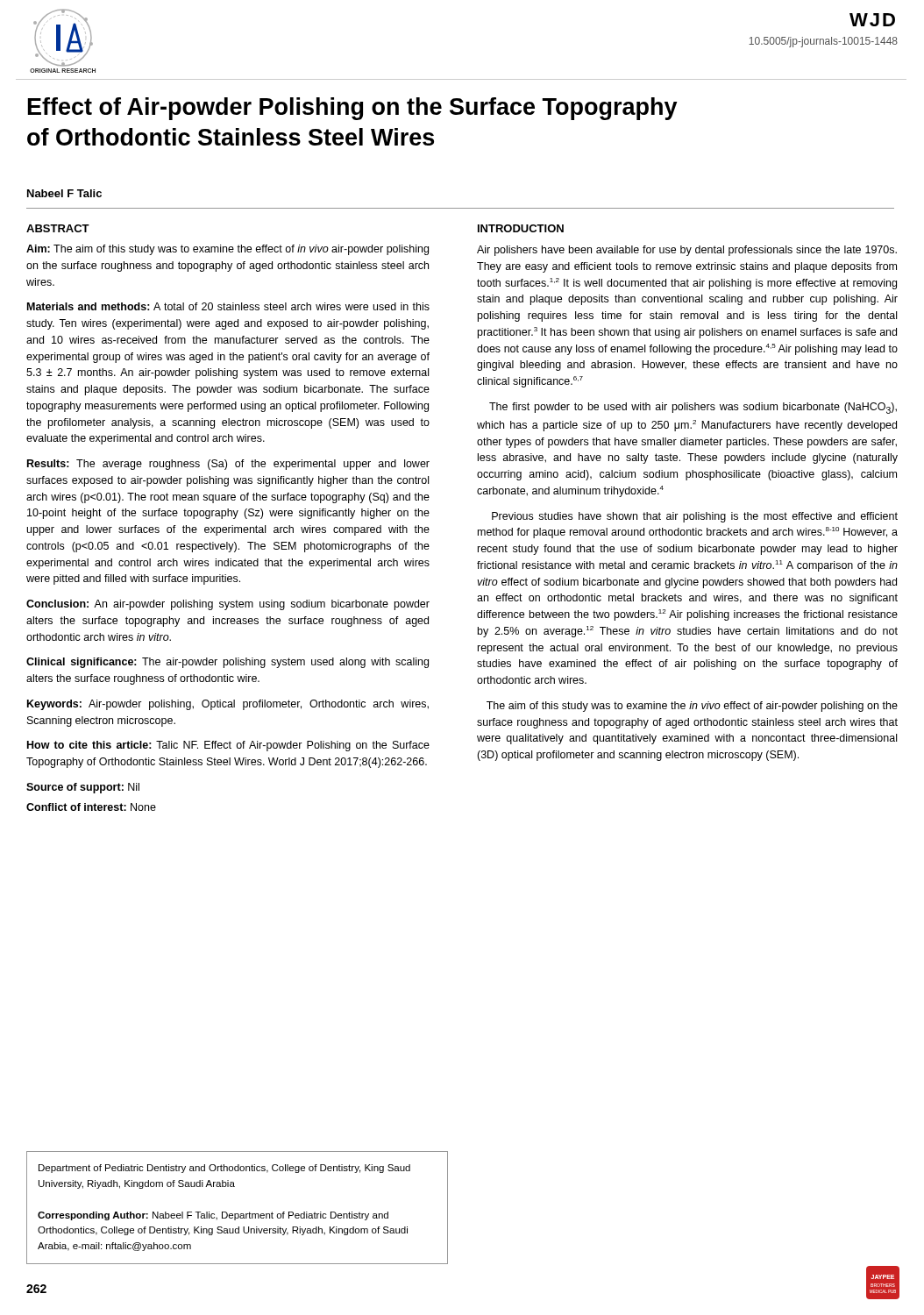Select the logo

(63, 41)
